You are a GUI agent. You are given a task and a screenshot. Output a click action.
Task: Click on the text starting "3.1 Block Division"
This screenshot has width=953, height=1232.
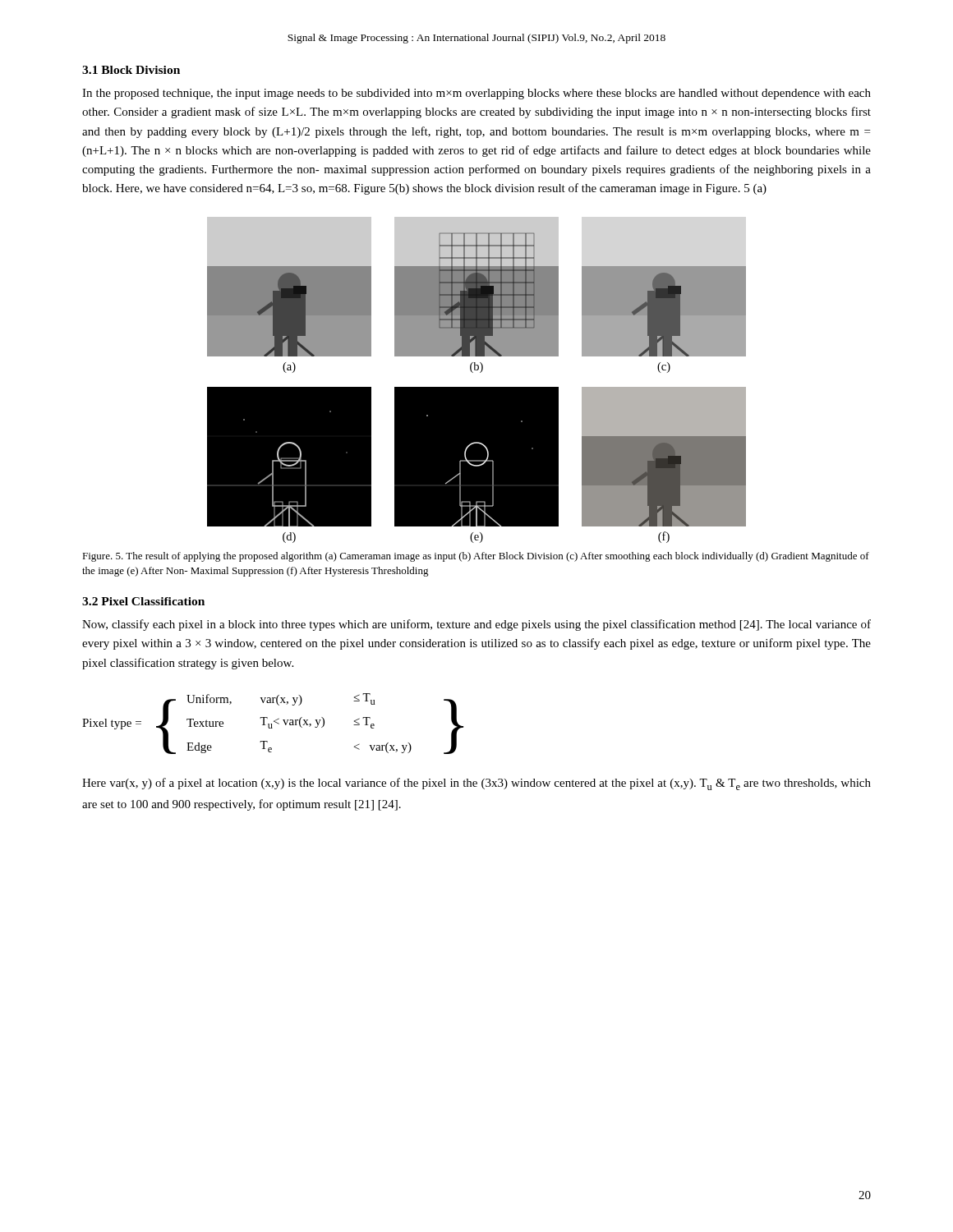click(131, 69)
